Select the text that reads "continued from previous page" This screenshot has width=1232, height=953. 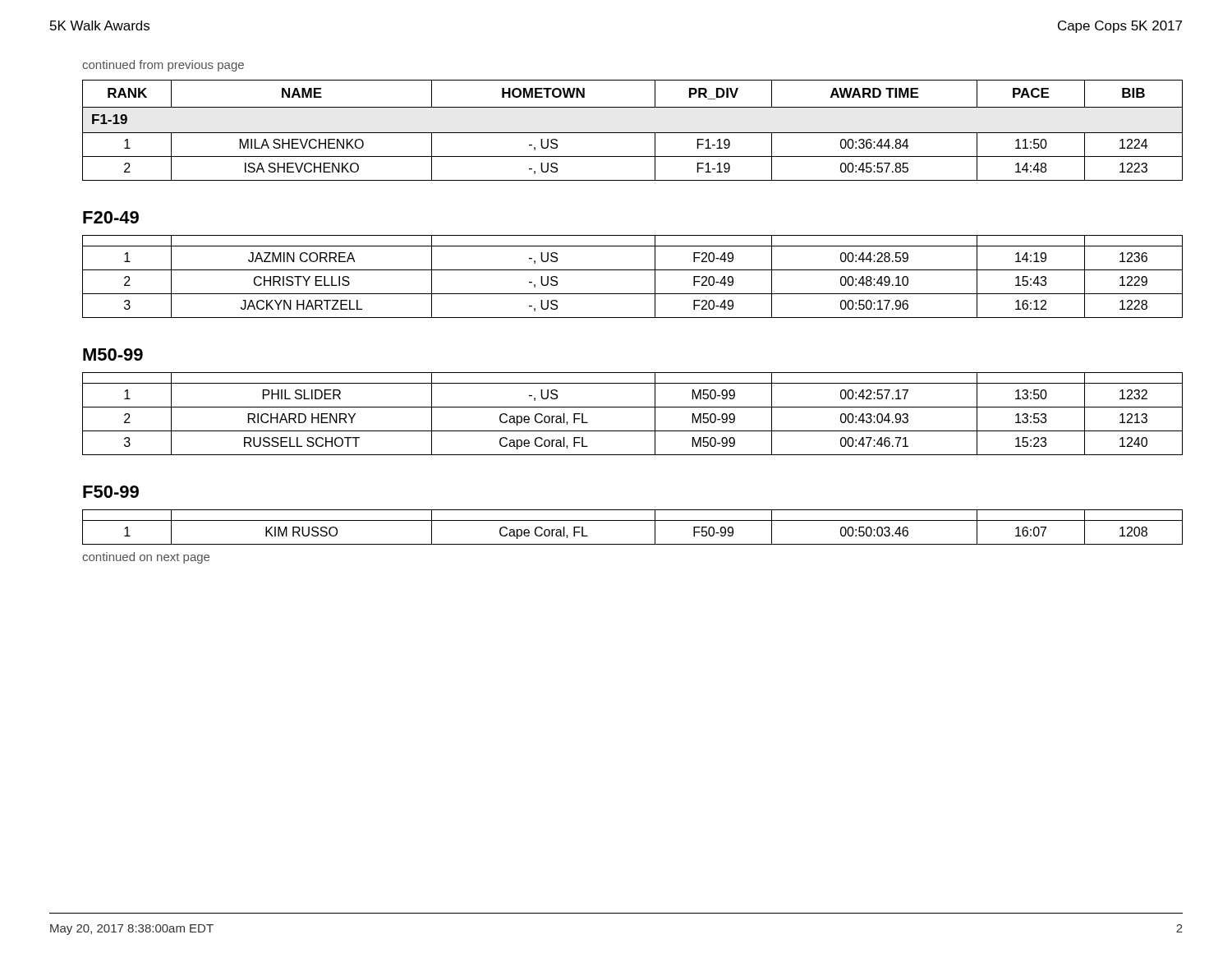pos(163,64)
